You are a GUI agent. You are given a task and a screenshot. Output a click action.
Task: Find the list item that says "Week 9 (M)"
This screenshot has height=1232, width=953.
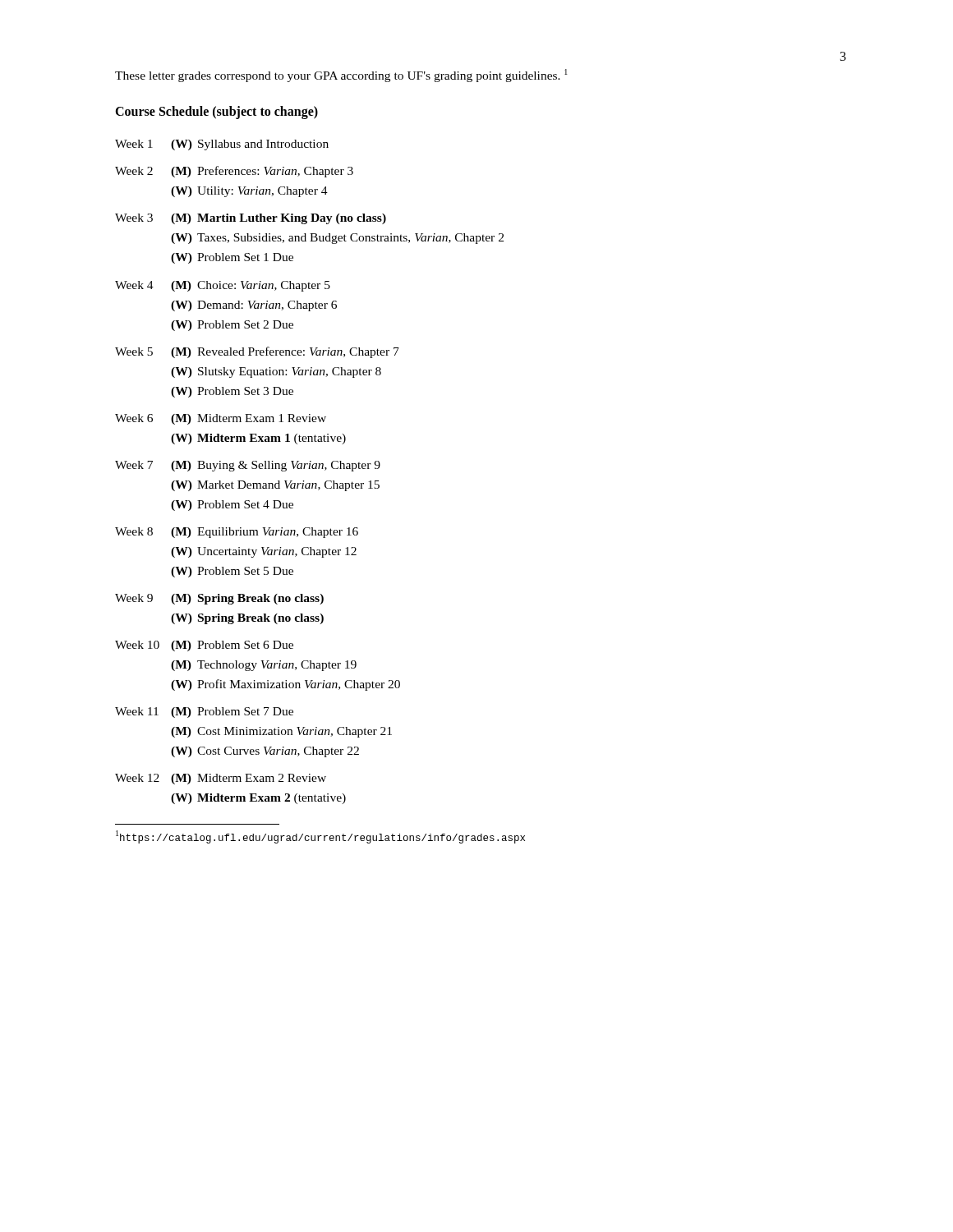(219, 608)
